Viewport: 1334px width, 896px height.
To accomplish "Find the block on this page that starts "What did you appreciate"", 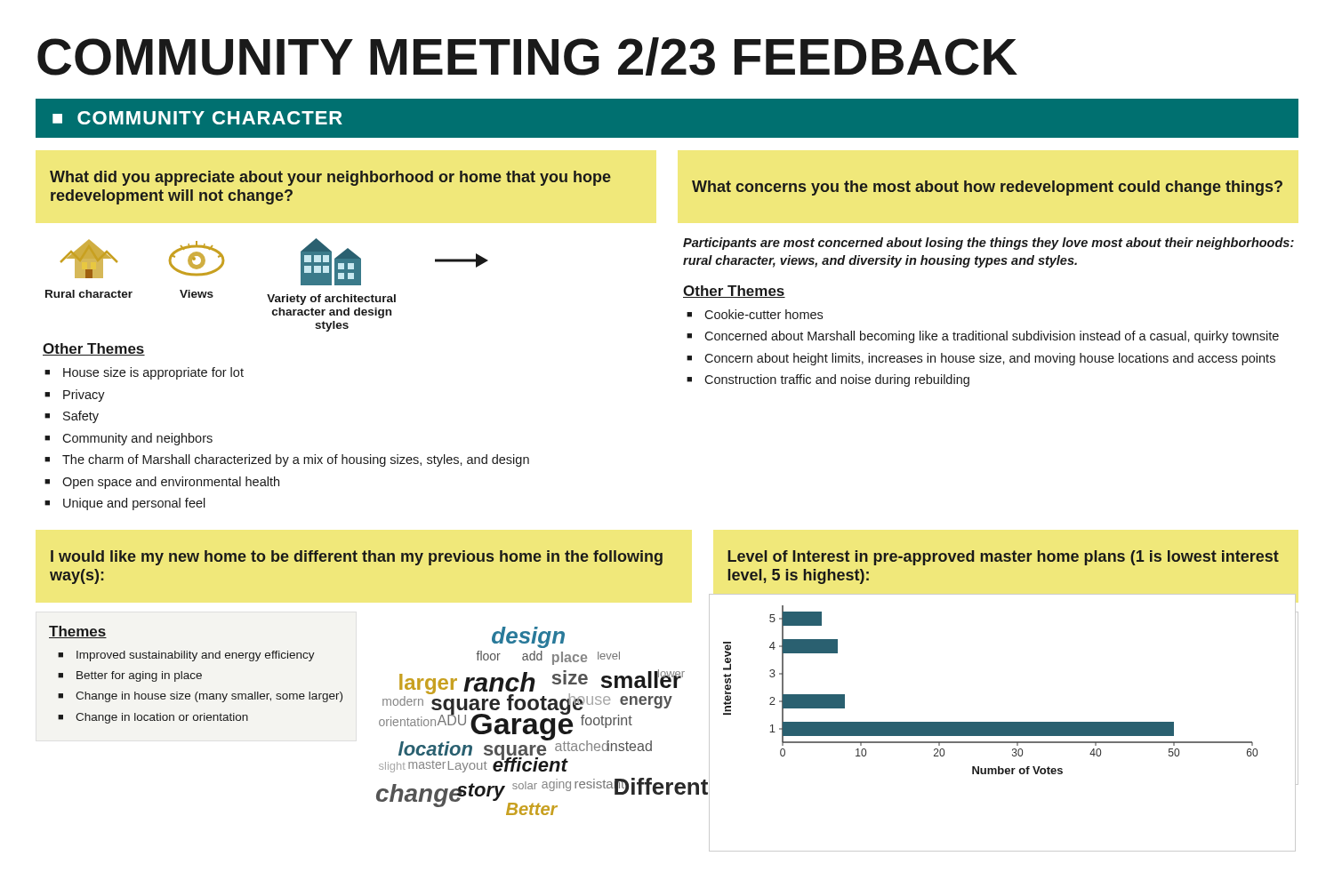I will (346, 187).
